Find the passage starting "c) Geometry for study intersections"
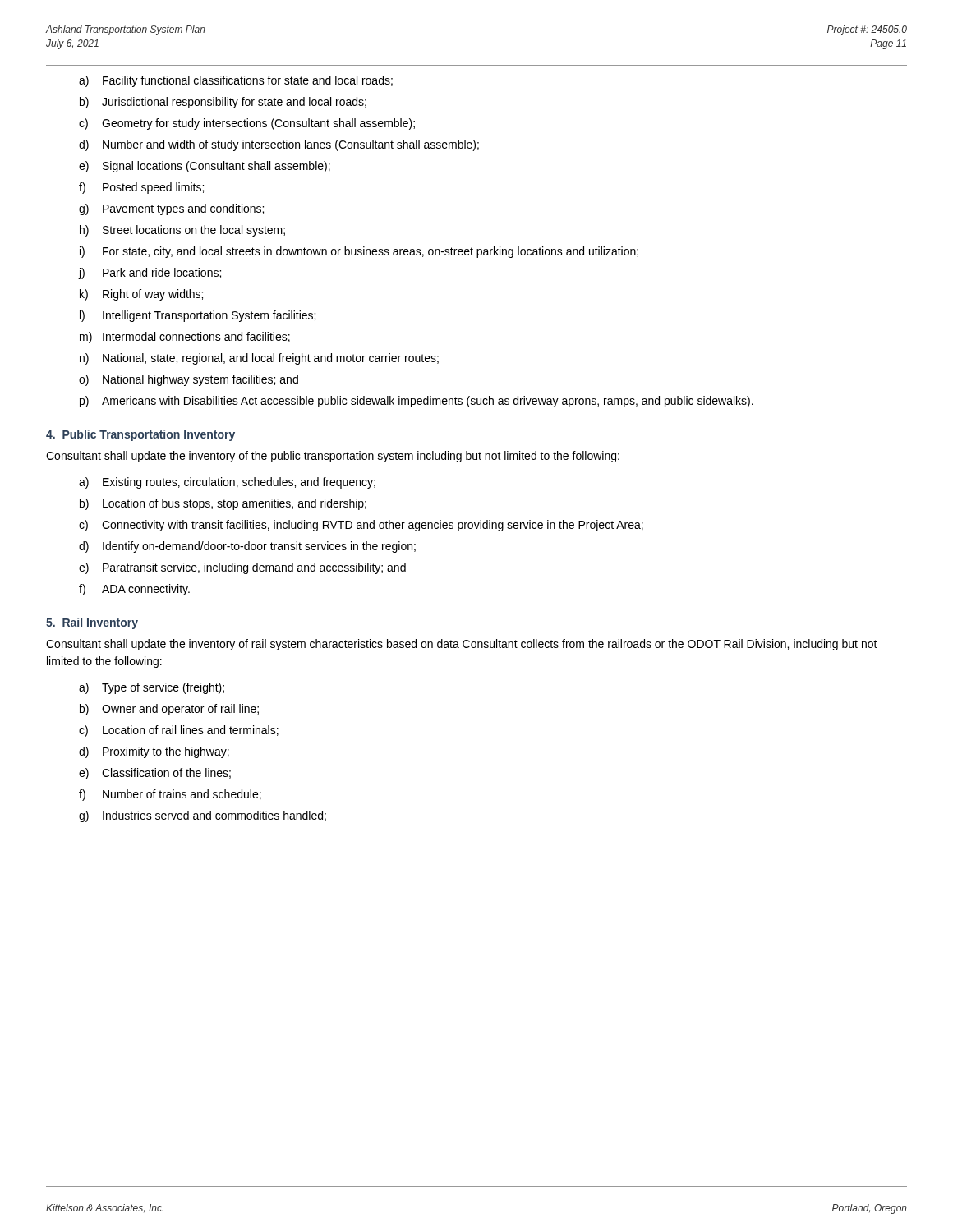This screenshot has height=1232, width=953. coord(247,124)
